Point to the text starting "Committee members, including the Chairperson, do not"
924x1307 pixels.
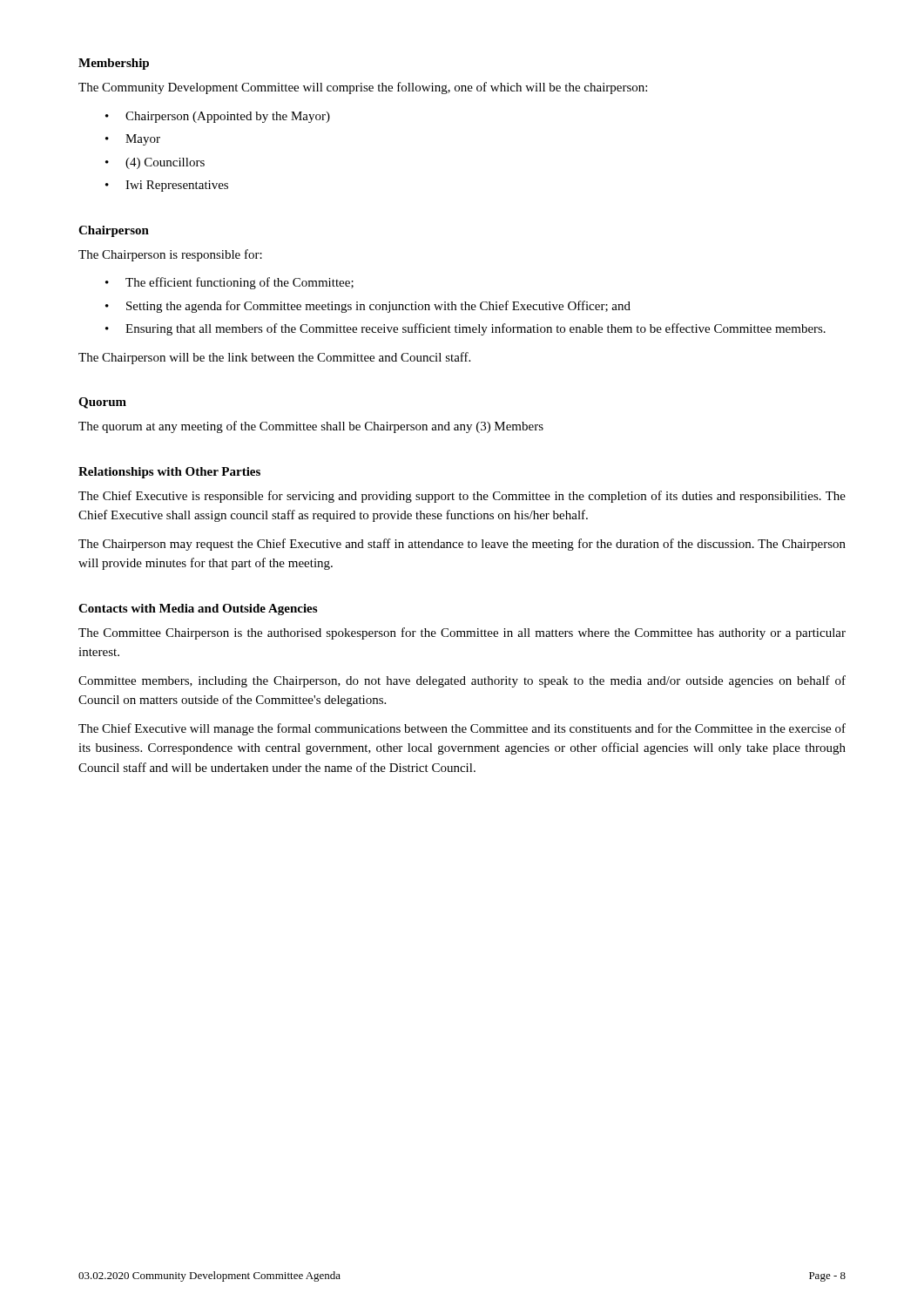point(462,690)
